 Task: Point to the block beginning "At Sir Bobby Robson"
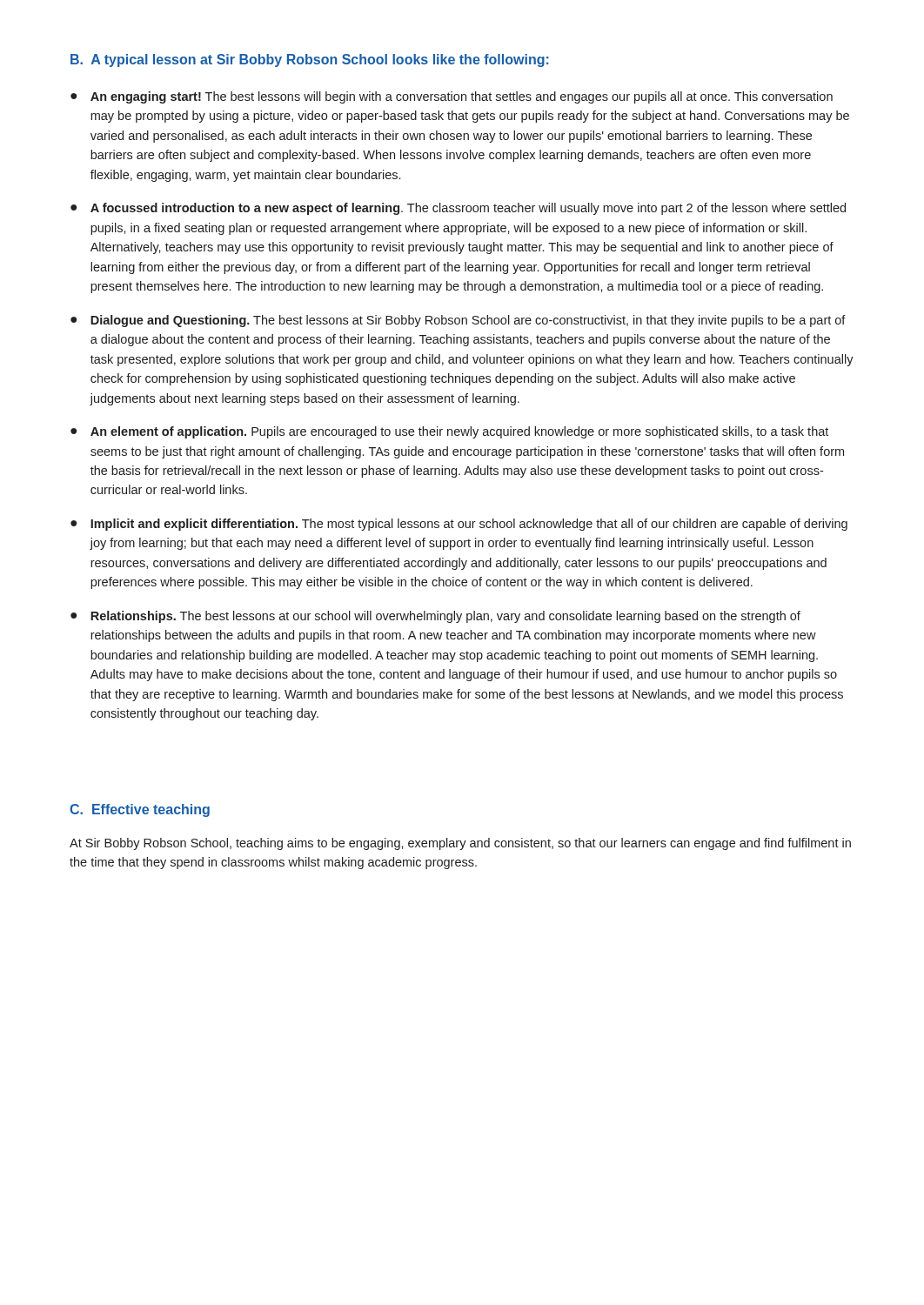[x=462, y=853]
